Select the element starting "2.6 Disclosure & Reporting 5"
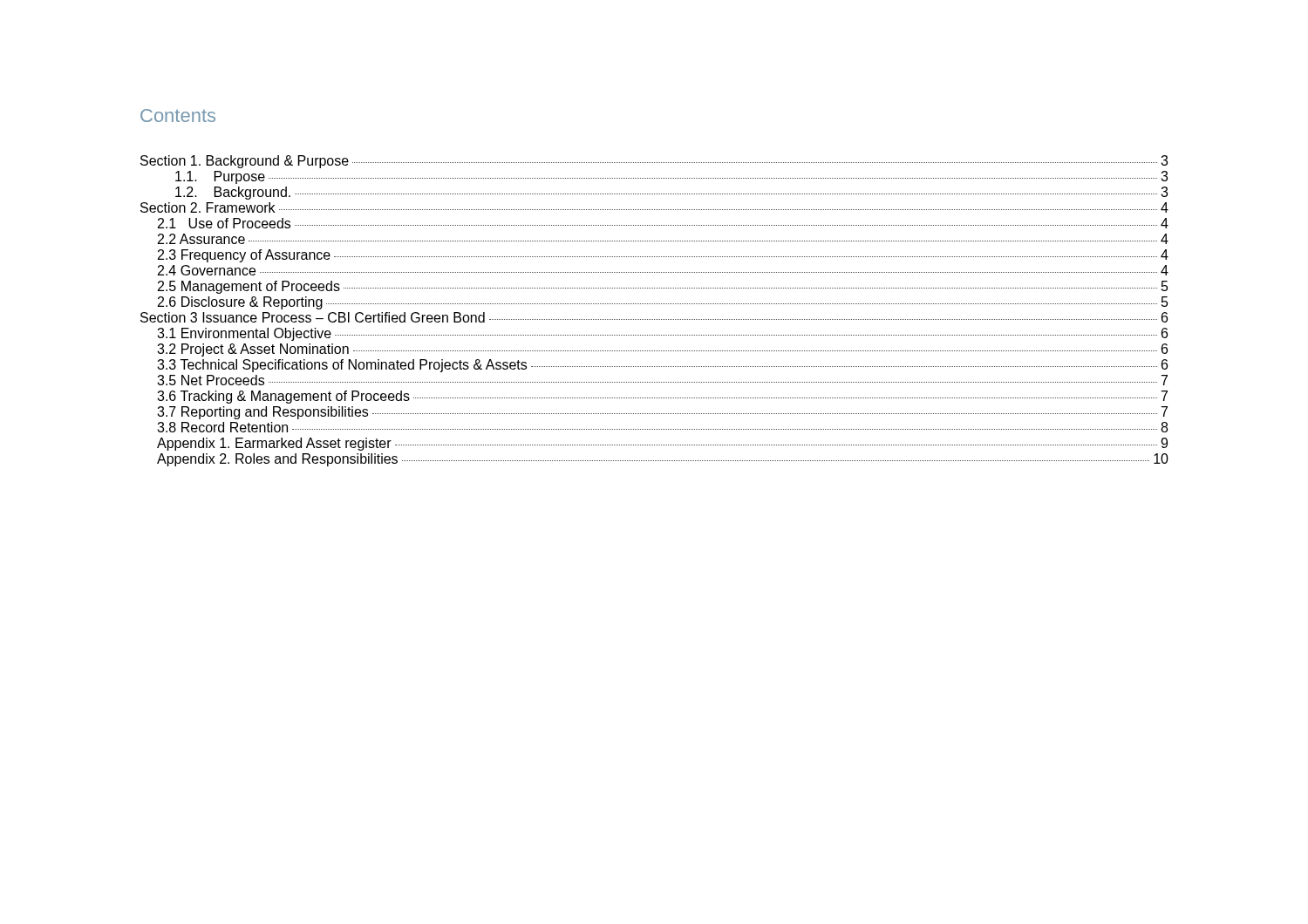Viewport: 1308px width, 924px height. point(663,302)
